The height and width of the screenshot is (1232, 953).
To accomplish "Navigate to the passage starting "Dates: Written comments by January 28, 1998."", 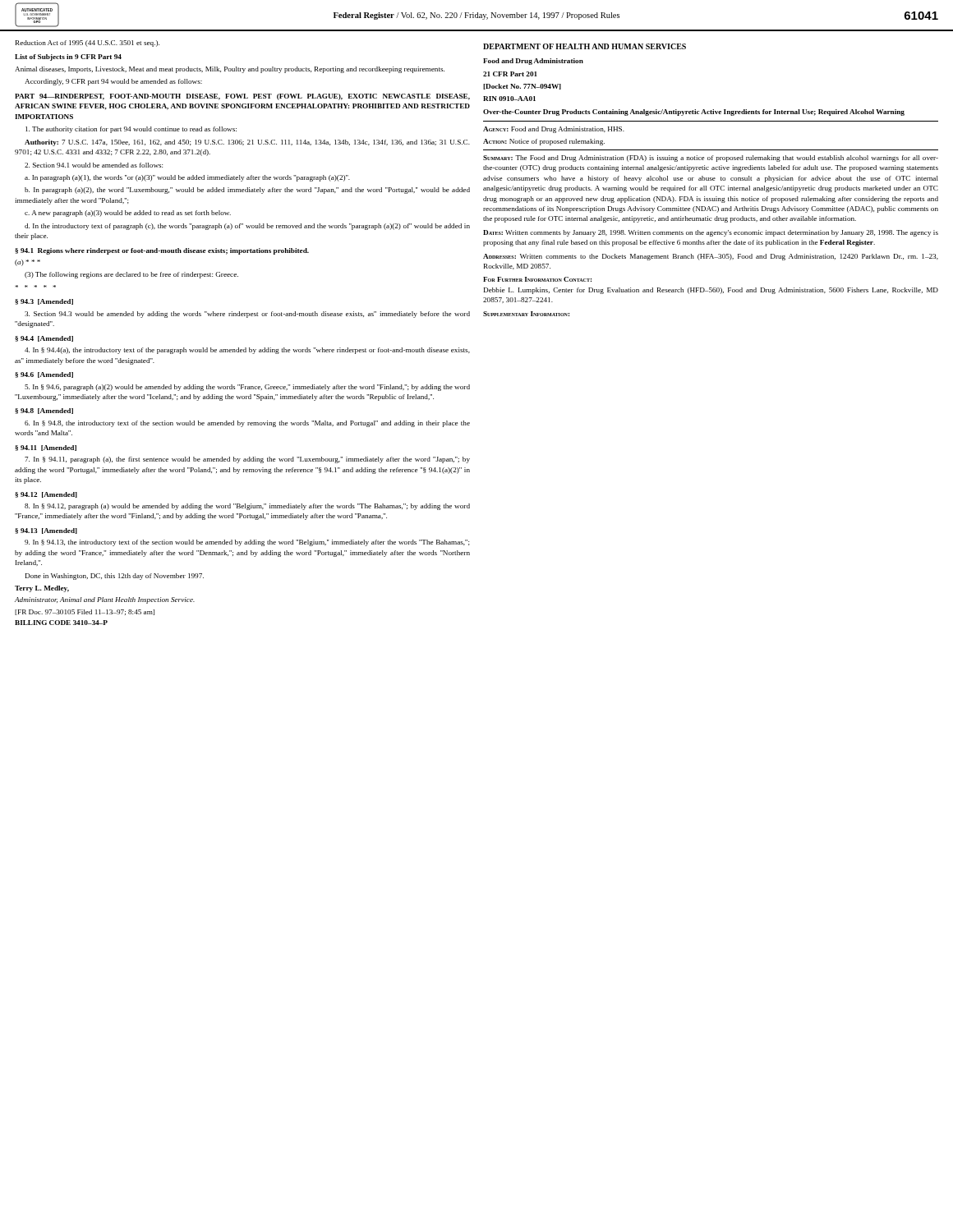I will pyautogui.click(x=711, y=237).
